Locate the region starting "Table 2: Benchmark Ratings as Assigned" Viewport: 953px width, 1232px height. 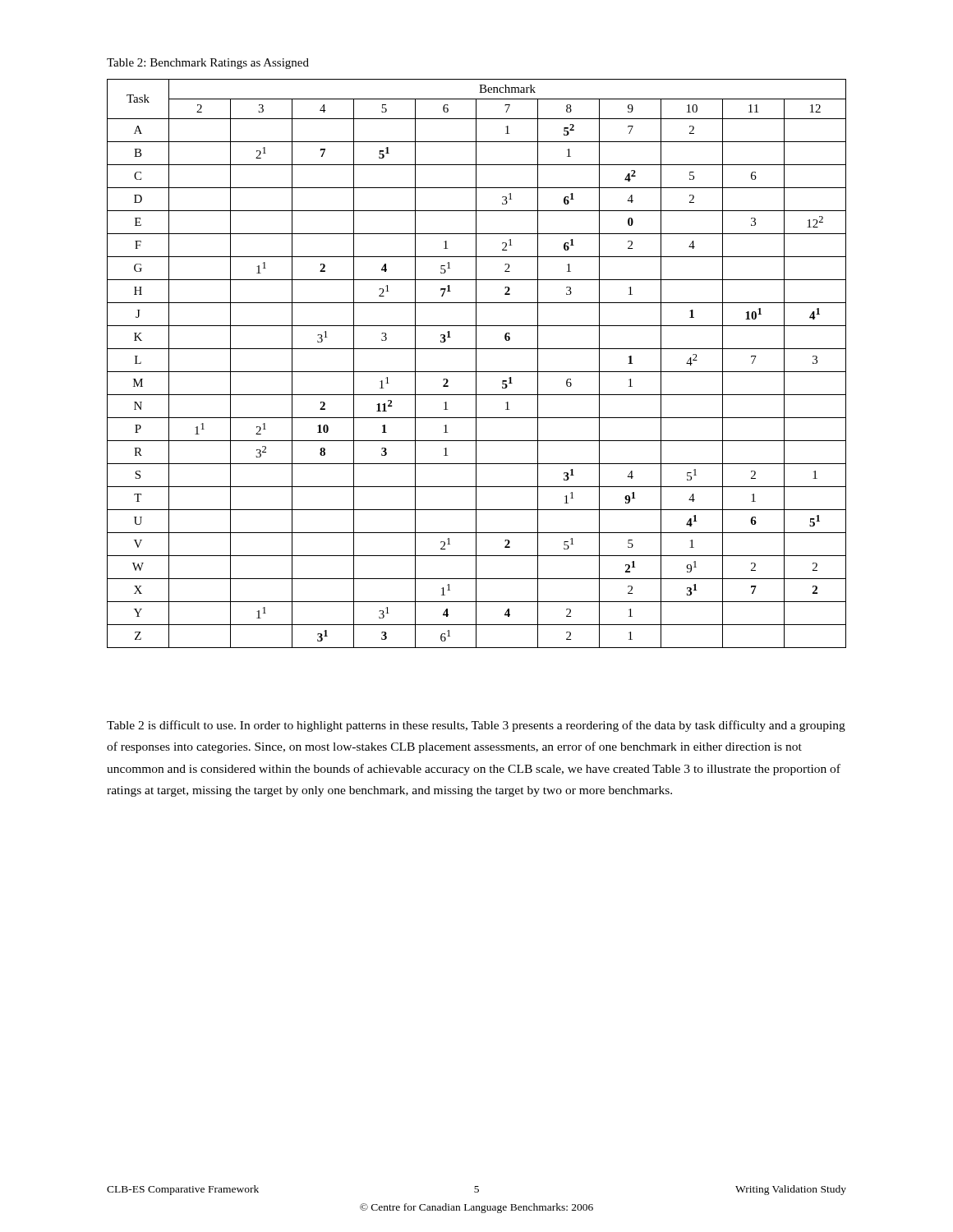coord(208,62)
